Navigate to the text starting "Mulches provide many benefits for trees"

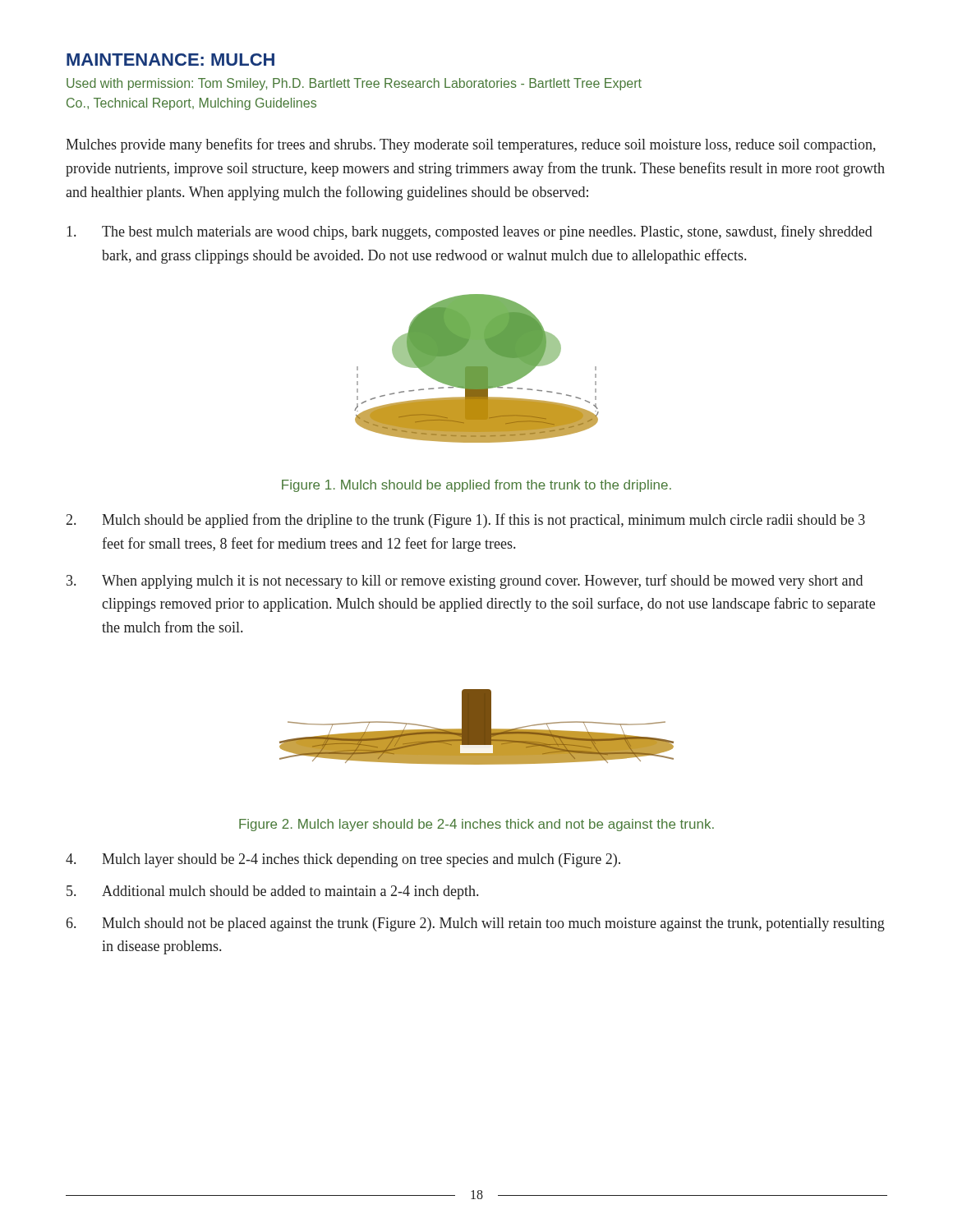tap(475, 168)
